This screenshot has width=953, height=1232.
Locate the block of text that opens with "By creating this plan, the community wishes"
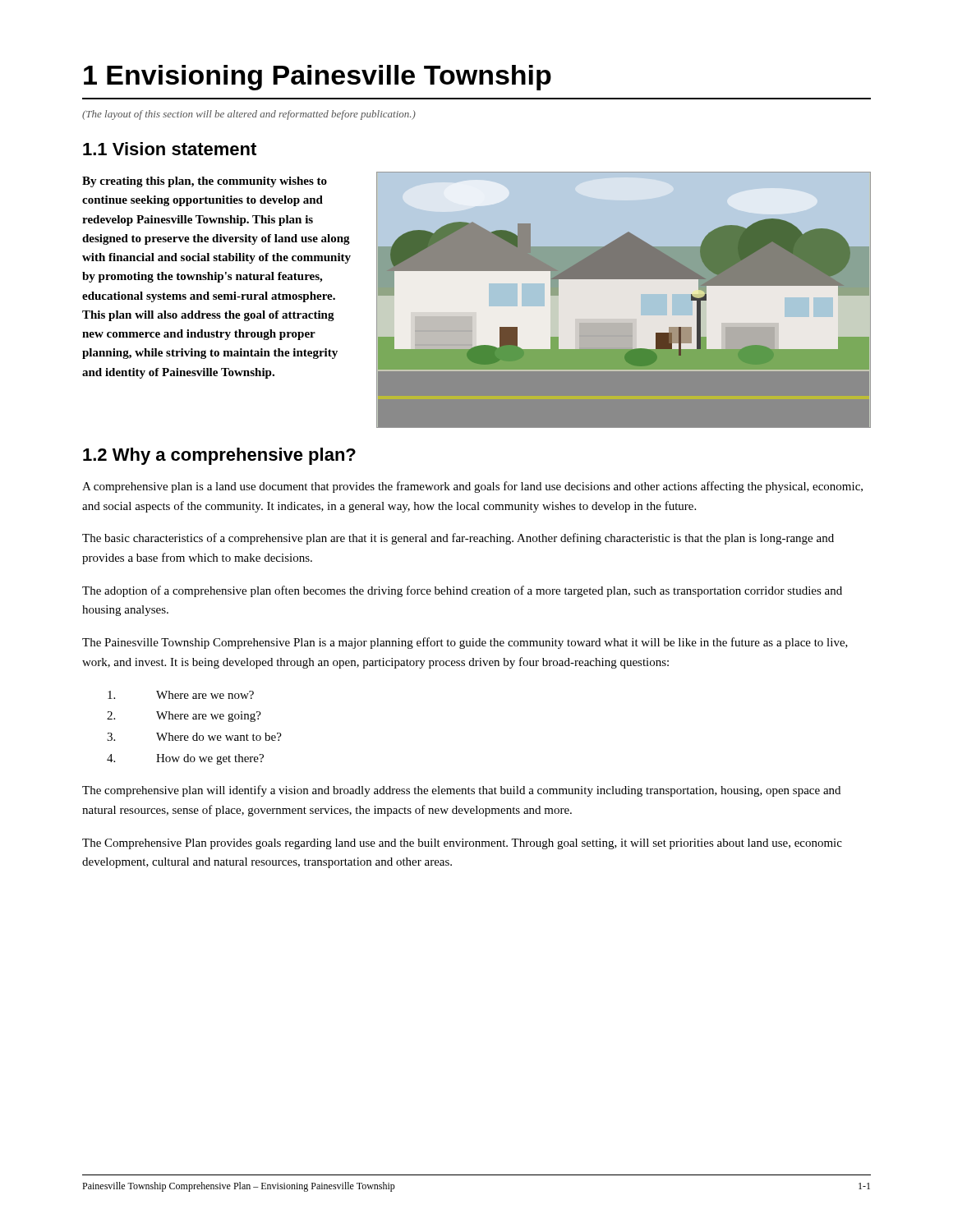(218, 277)
